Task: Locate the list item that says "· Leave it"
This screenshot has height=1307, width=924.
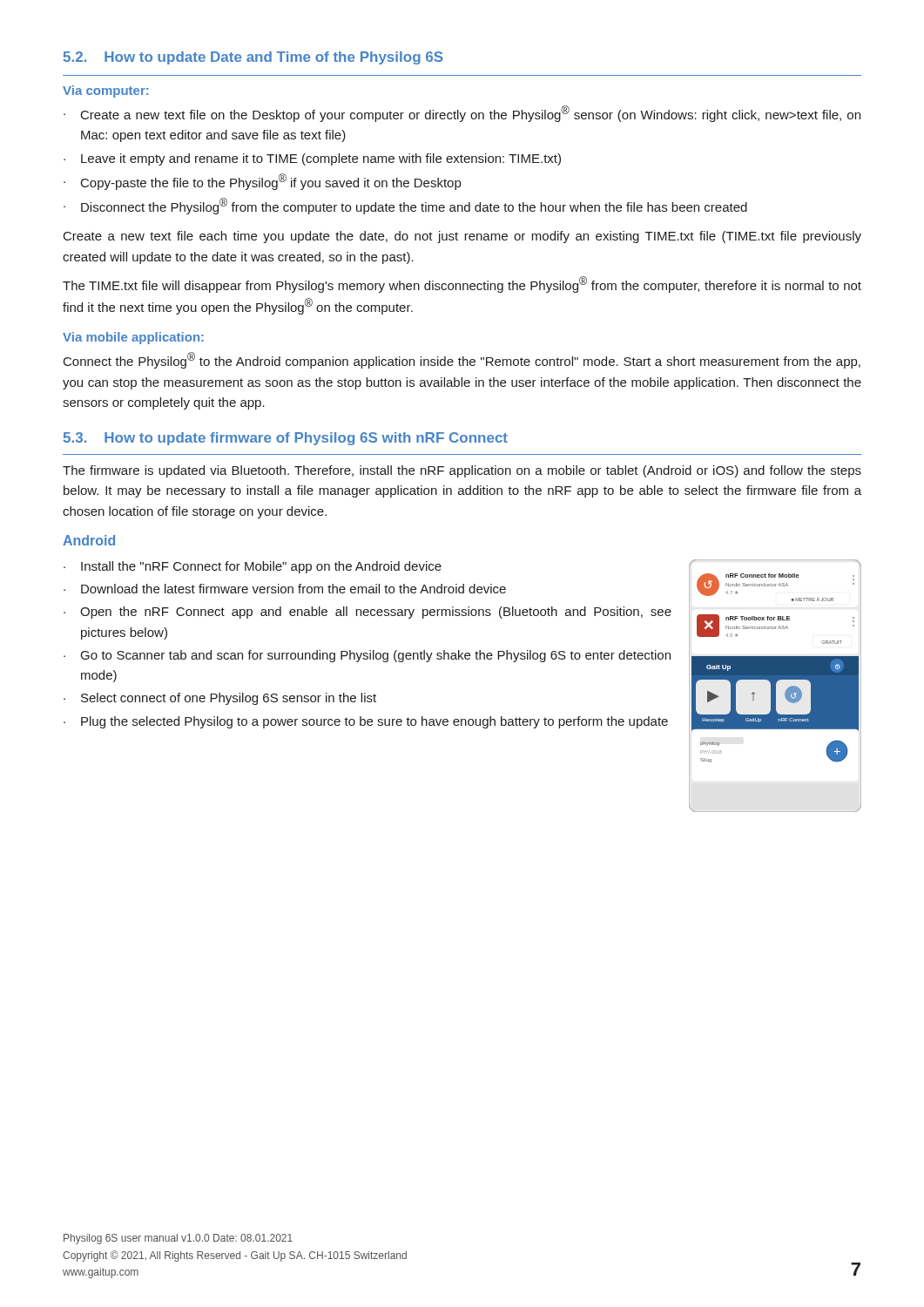Action: tap(462, 158)
